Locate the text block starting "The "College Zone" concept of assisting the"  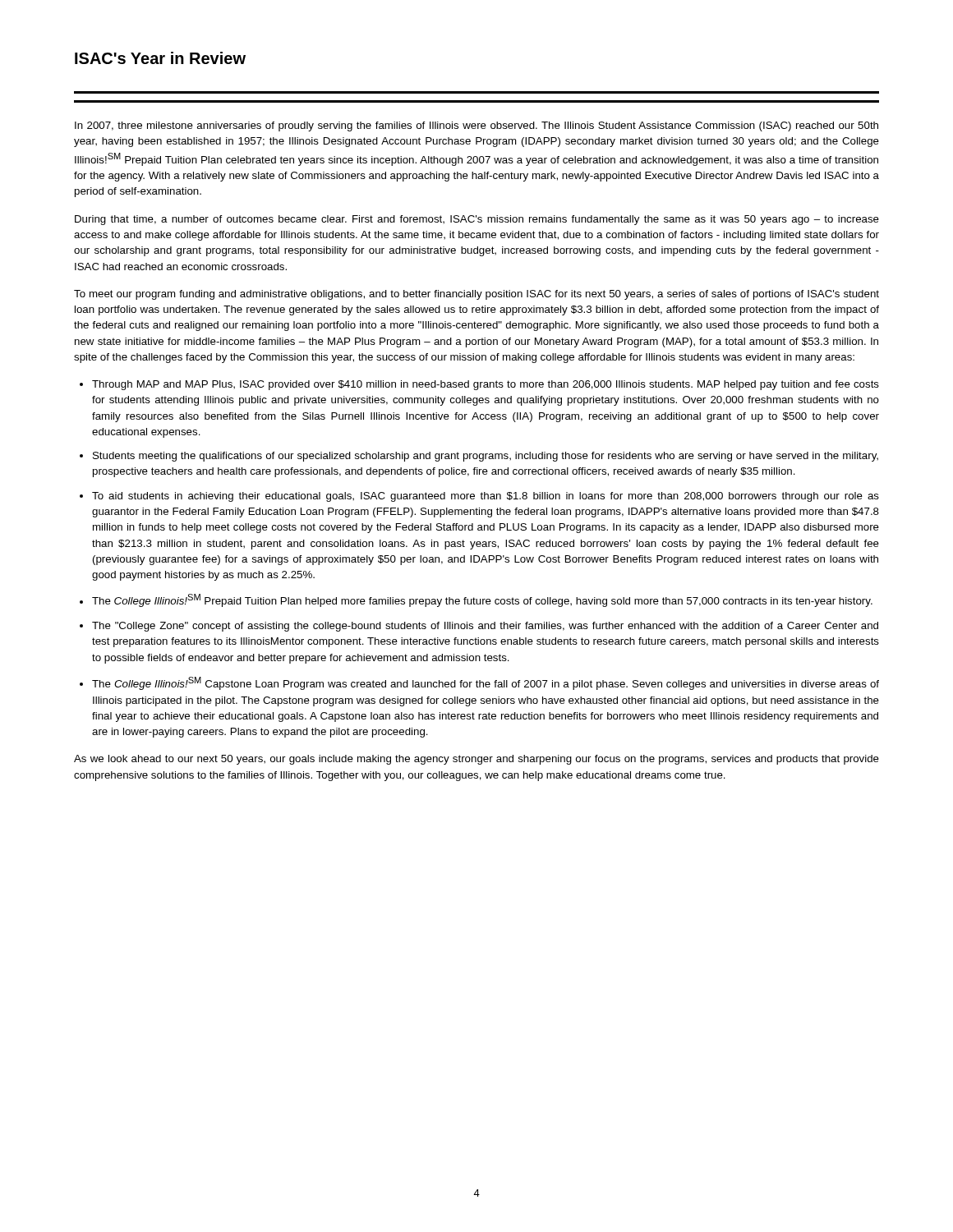point(486,641)
